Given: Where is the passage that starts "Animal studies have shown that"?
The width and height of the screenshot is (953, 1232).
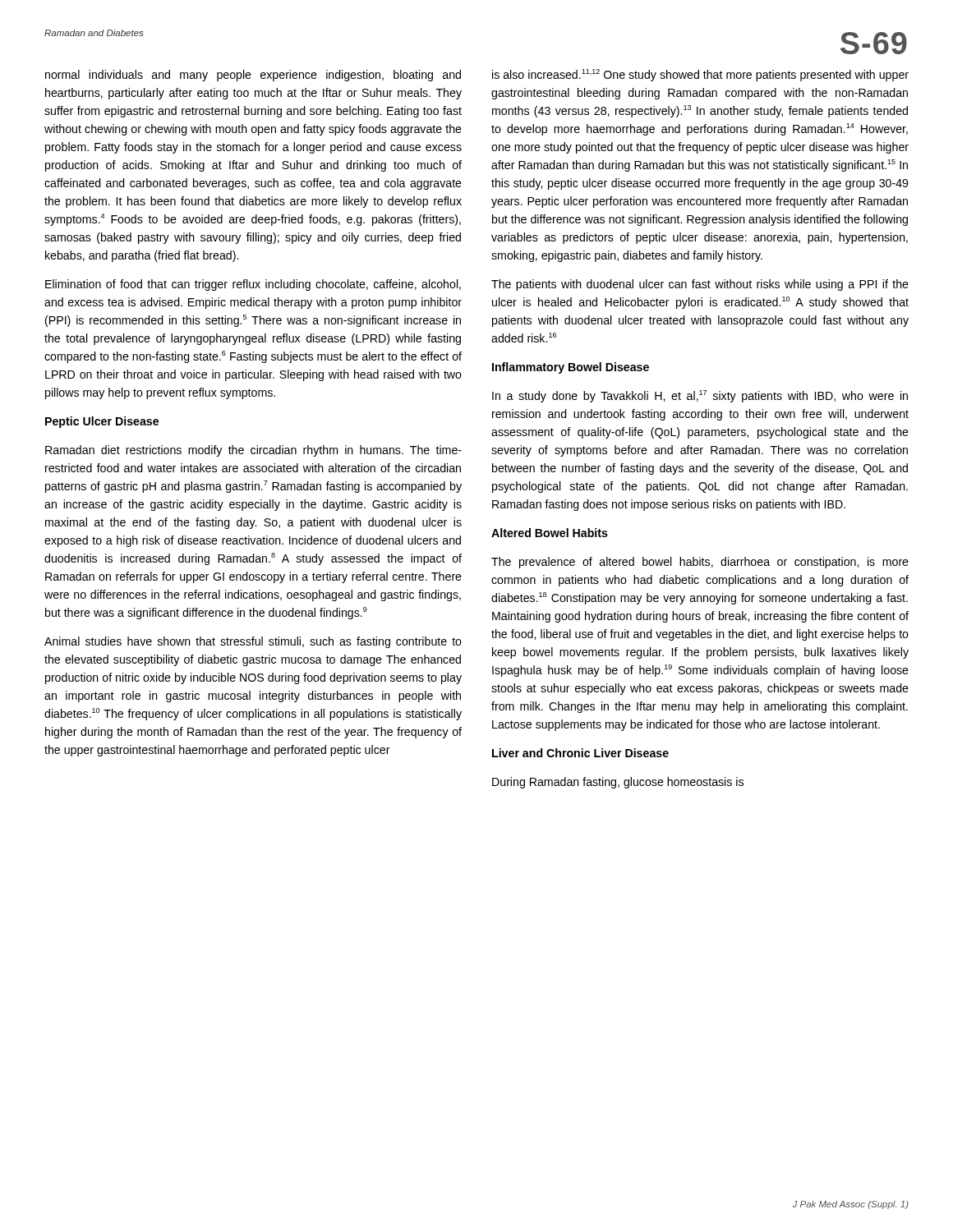Looking at the screenshot, I should pyautogui.click(x=253, y=696).
